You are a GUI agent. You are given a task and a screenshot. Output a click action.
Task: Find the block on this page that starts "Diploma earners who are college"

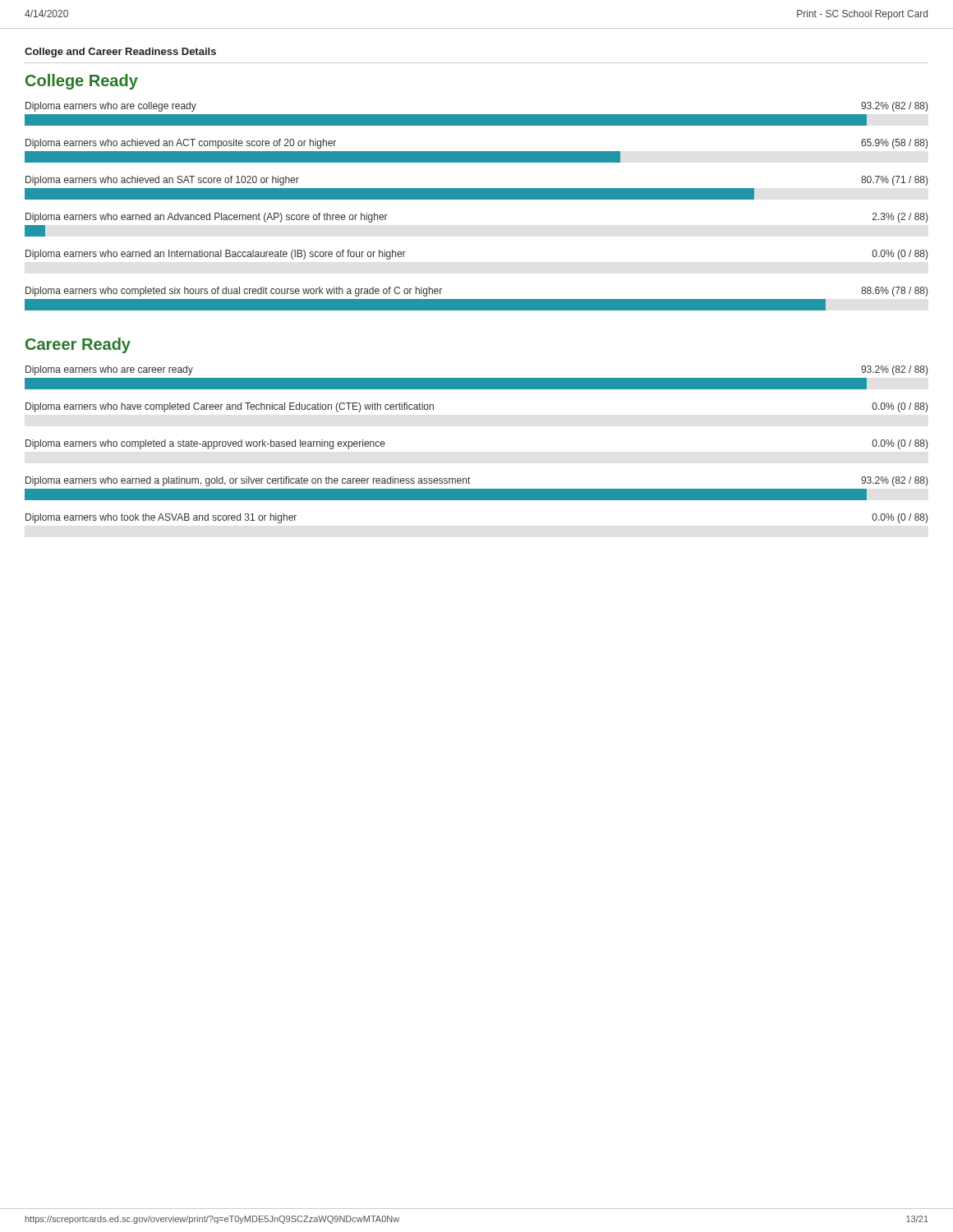click(110, 106)
